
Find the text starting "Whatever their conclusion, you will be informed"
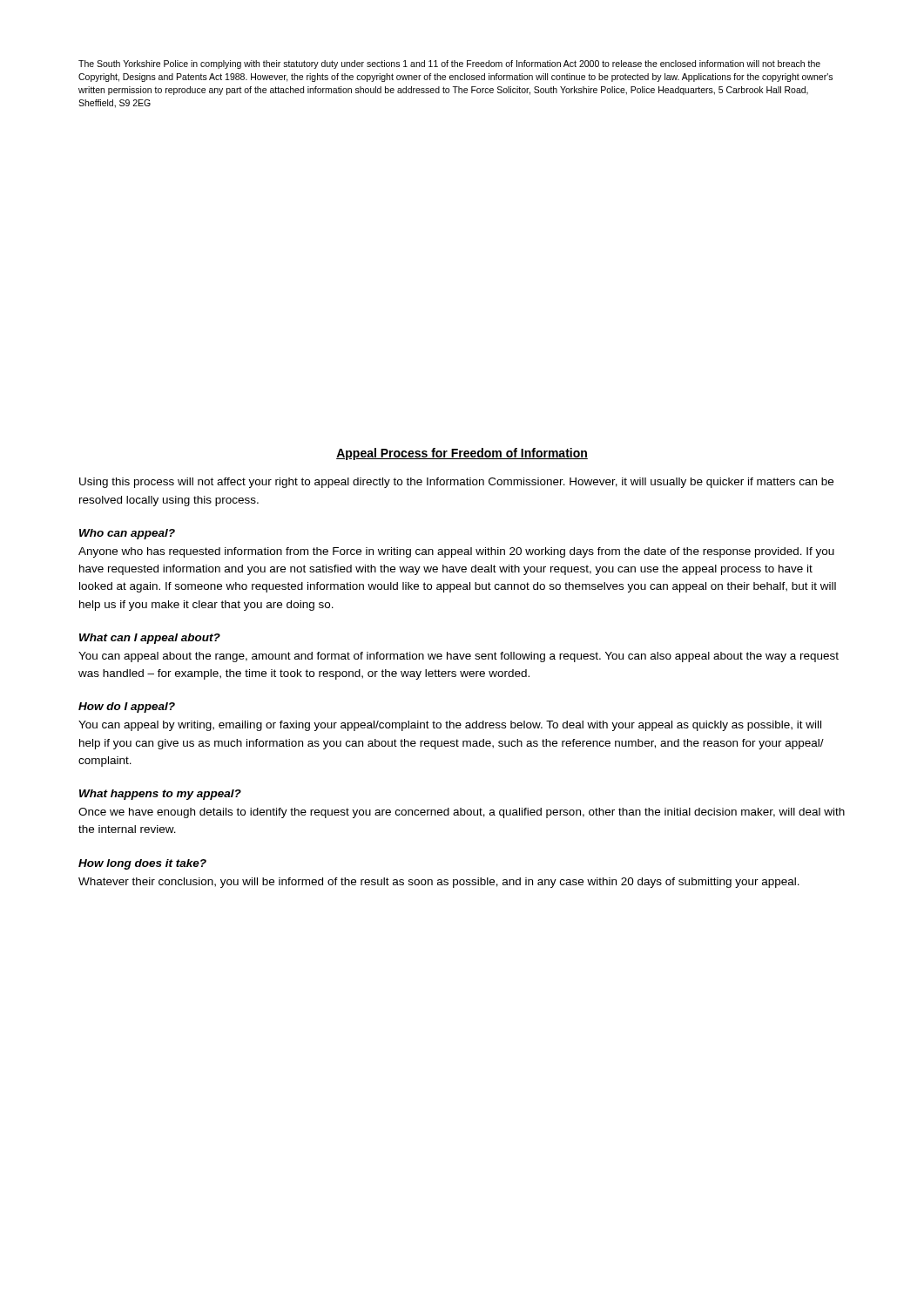click(x=462, y=882)
